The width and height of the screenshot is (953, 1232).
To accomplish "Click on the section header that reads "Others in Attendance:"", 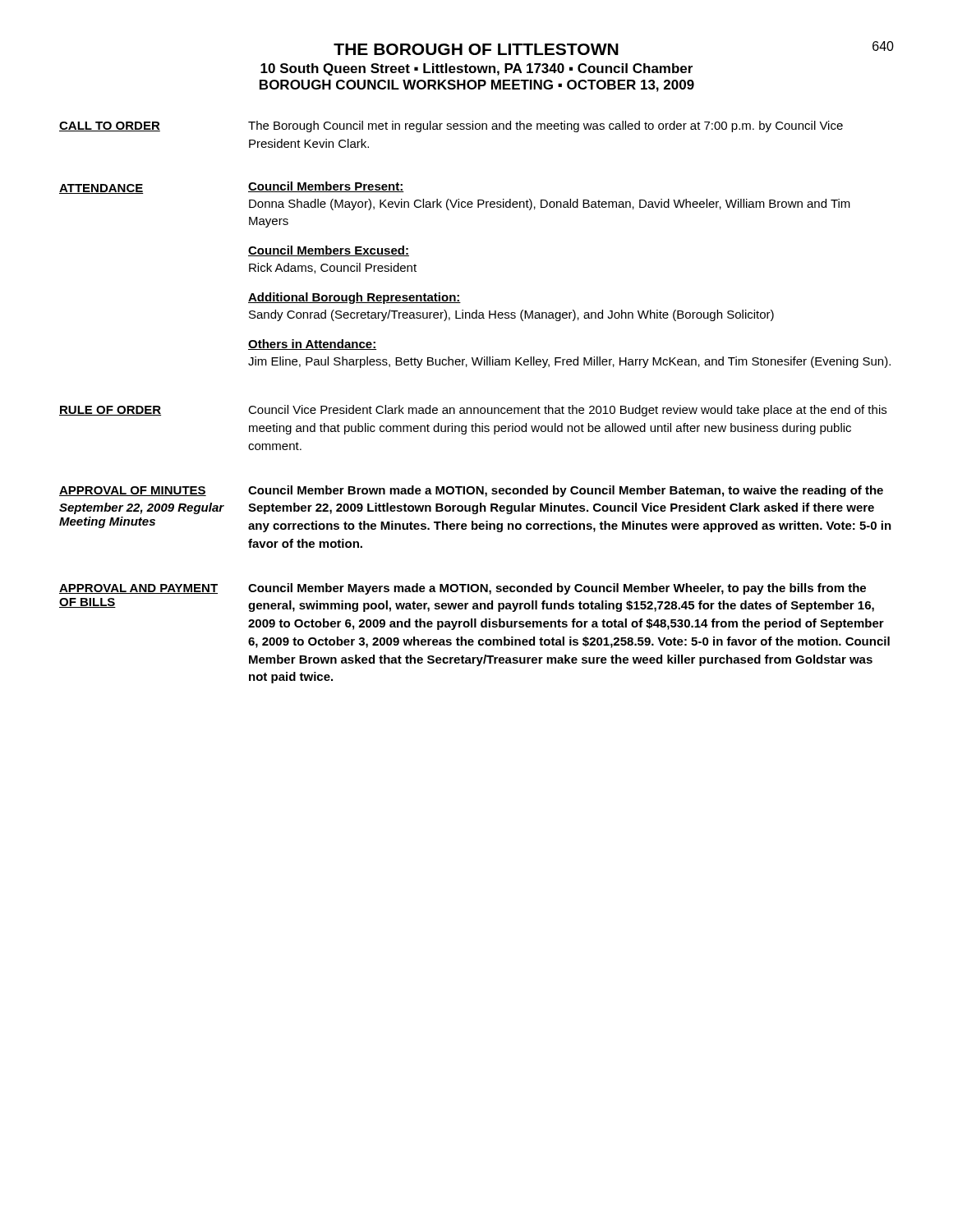I will tap(312, 343).
